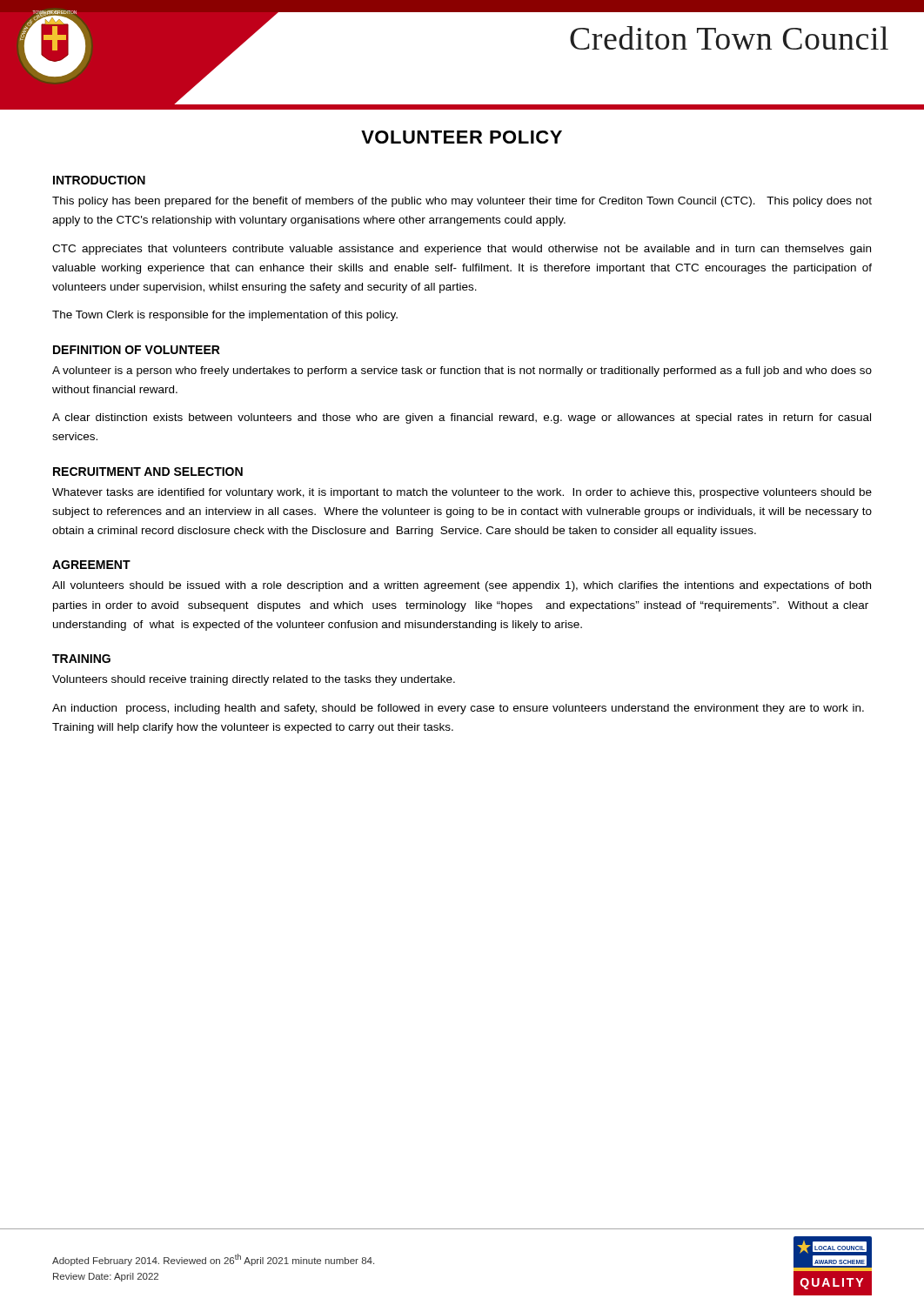Point to the passage starting "This policy has been prepared for"
This screenshot has width=924, height=1305.
(x=462, y=210)
